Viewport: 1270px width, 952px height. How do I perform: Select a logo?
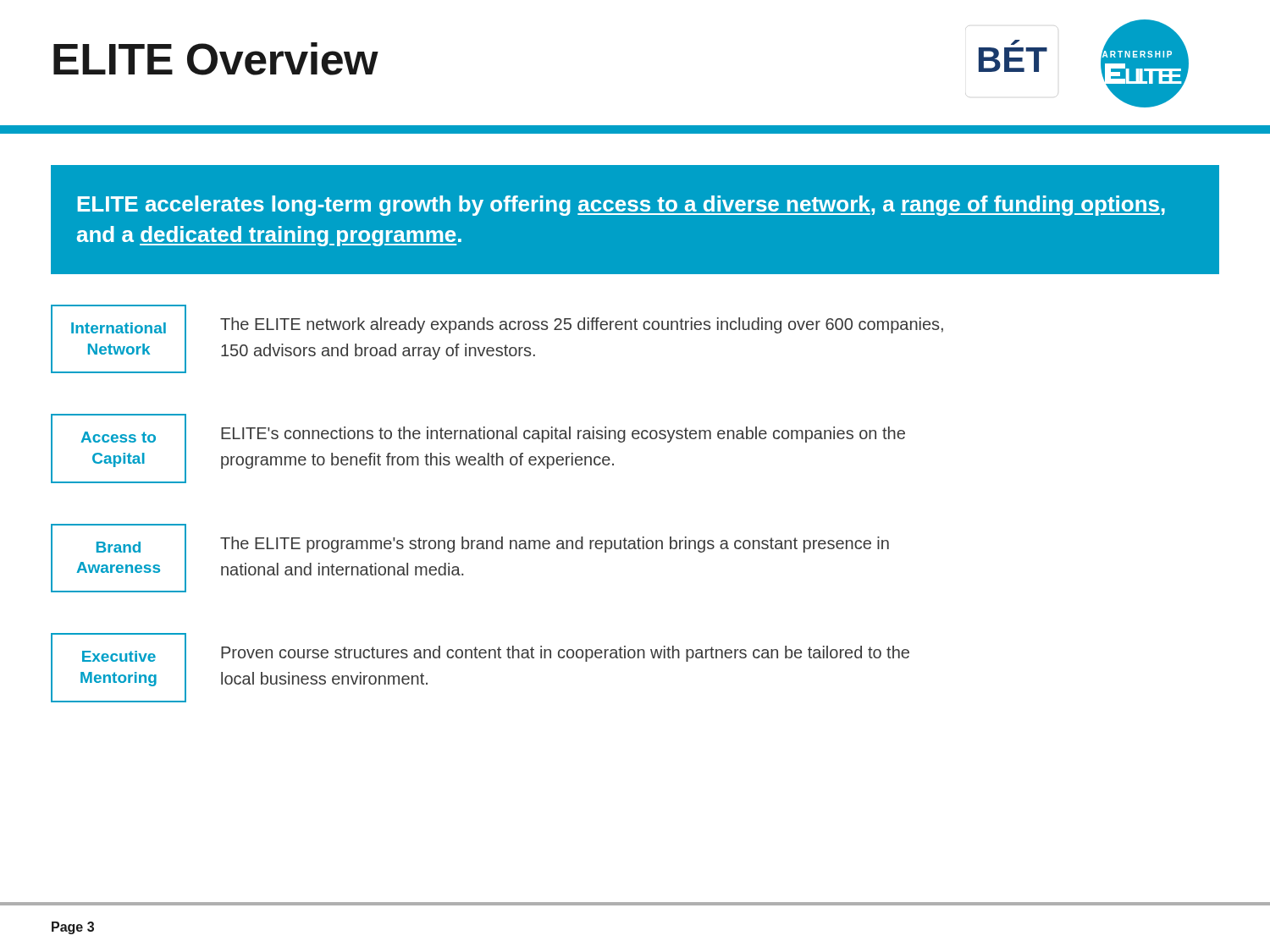coord(1092,63)
